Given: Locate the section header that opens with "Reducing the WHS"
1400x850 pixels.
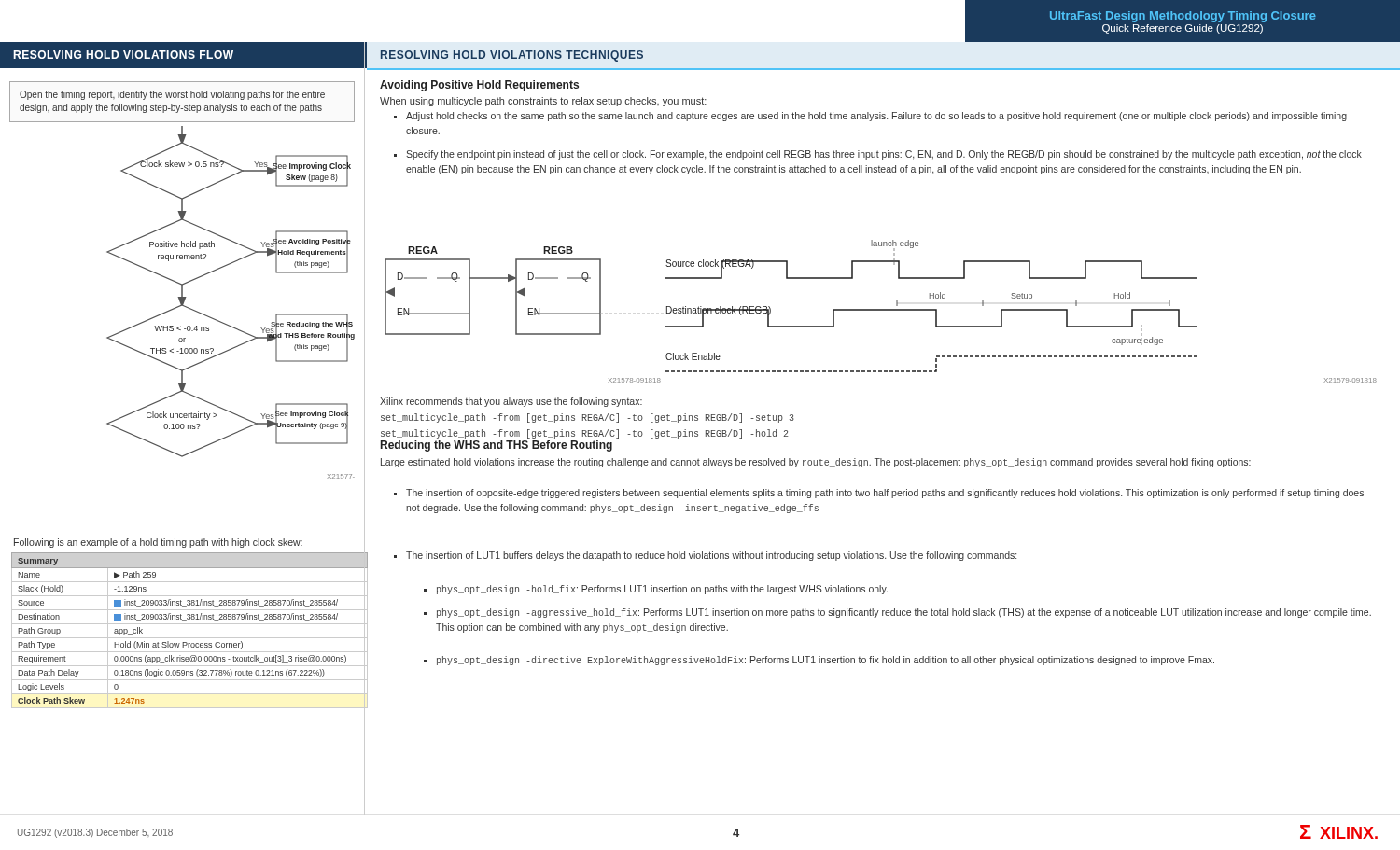Looking at the screenshot, I should click(x=496, y=445).
